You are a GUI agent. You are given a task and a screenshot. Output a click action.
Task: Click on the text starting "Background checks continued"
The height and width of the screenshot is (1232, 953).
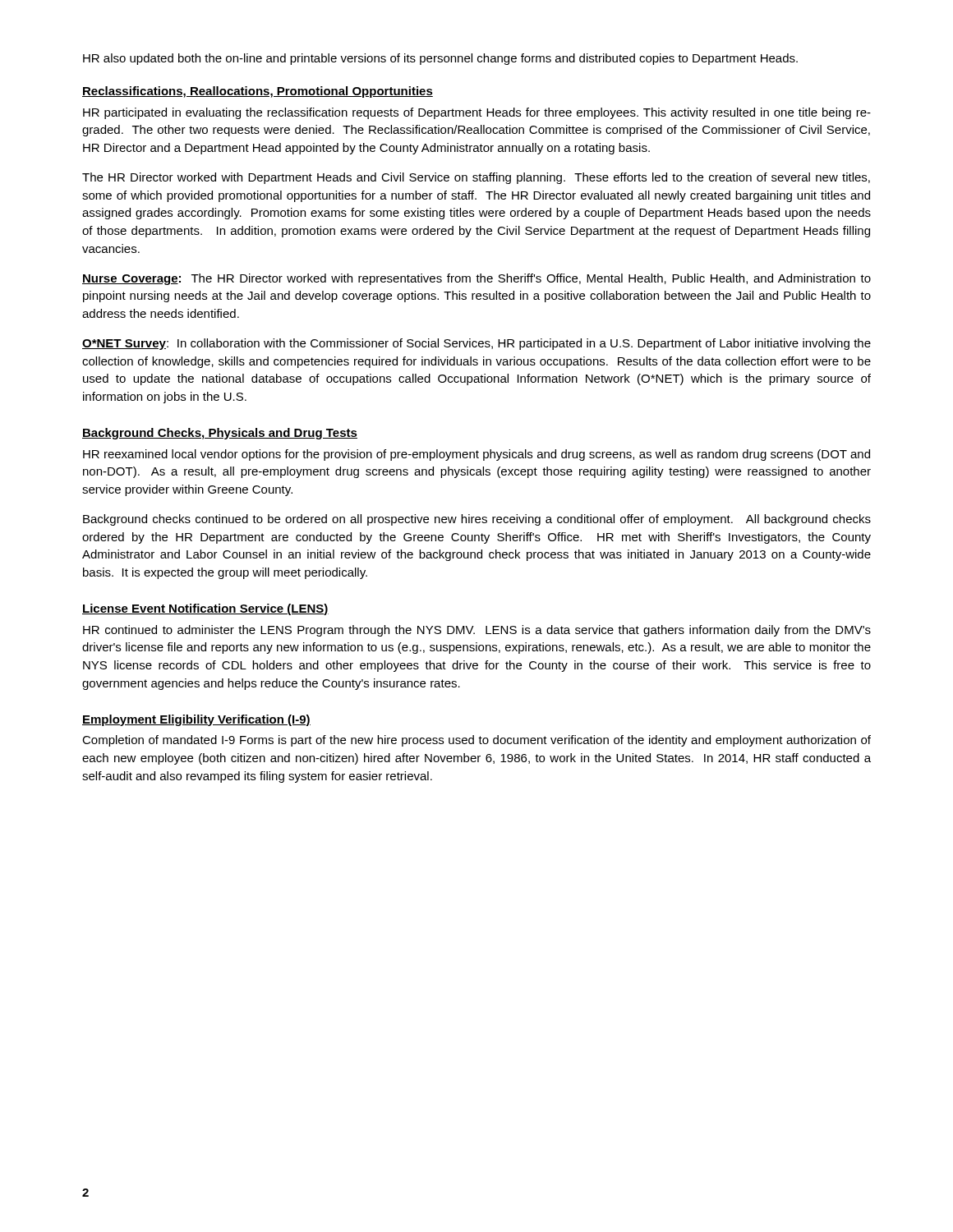click(x=476, y=545)
